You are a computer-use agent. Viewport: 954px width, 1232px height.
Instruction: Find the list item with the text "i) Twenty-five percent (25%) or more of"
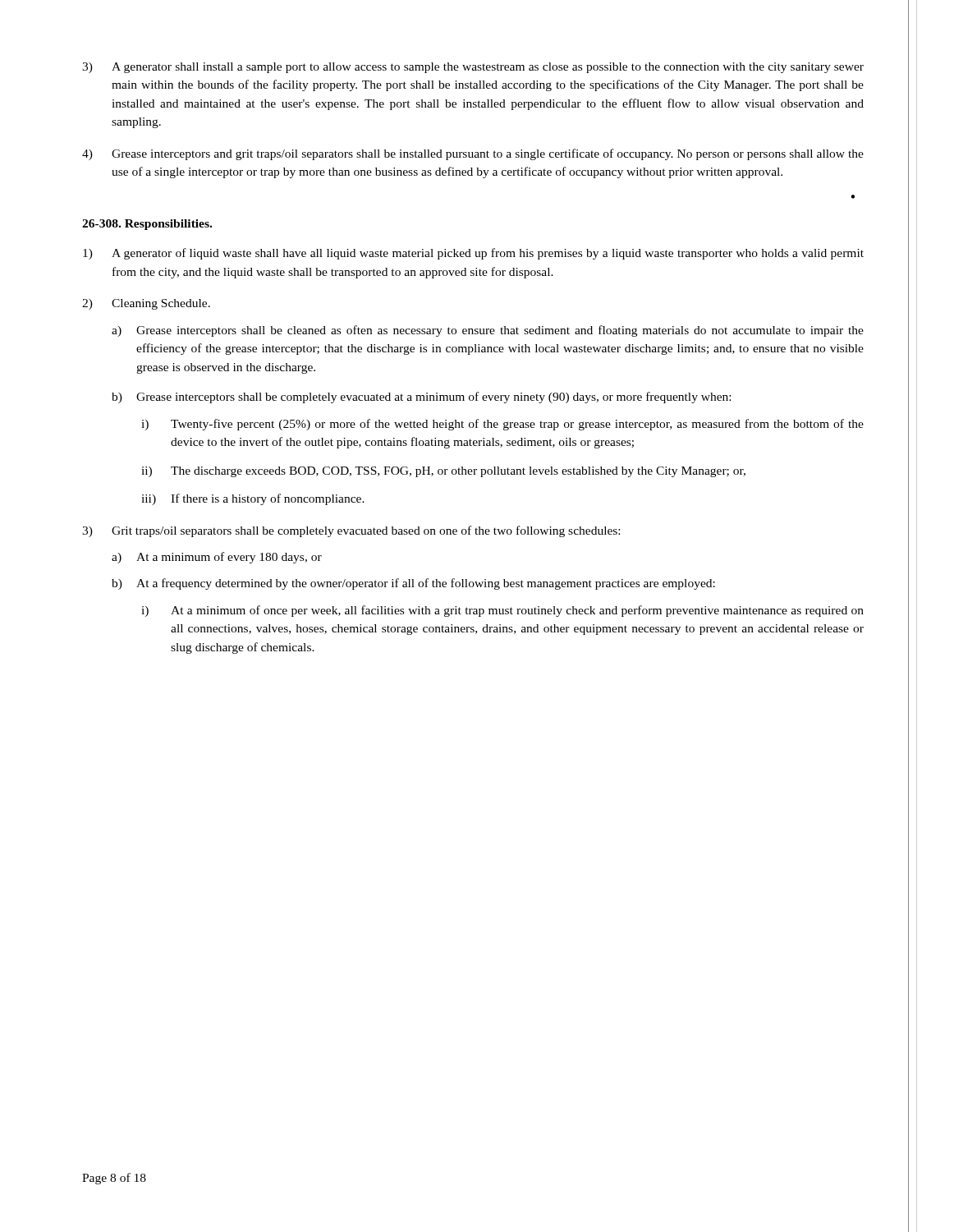click(x=502, y=433)
